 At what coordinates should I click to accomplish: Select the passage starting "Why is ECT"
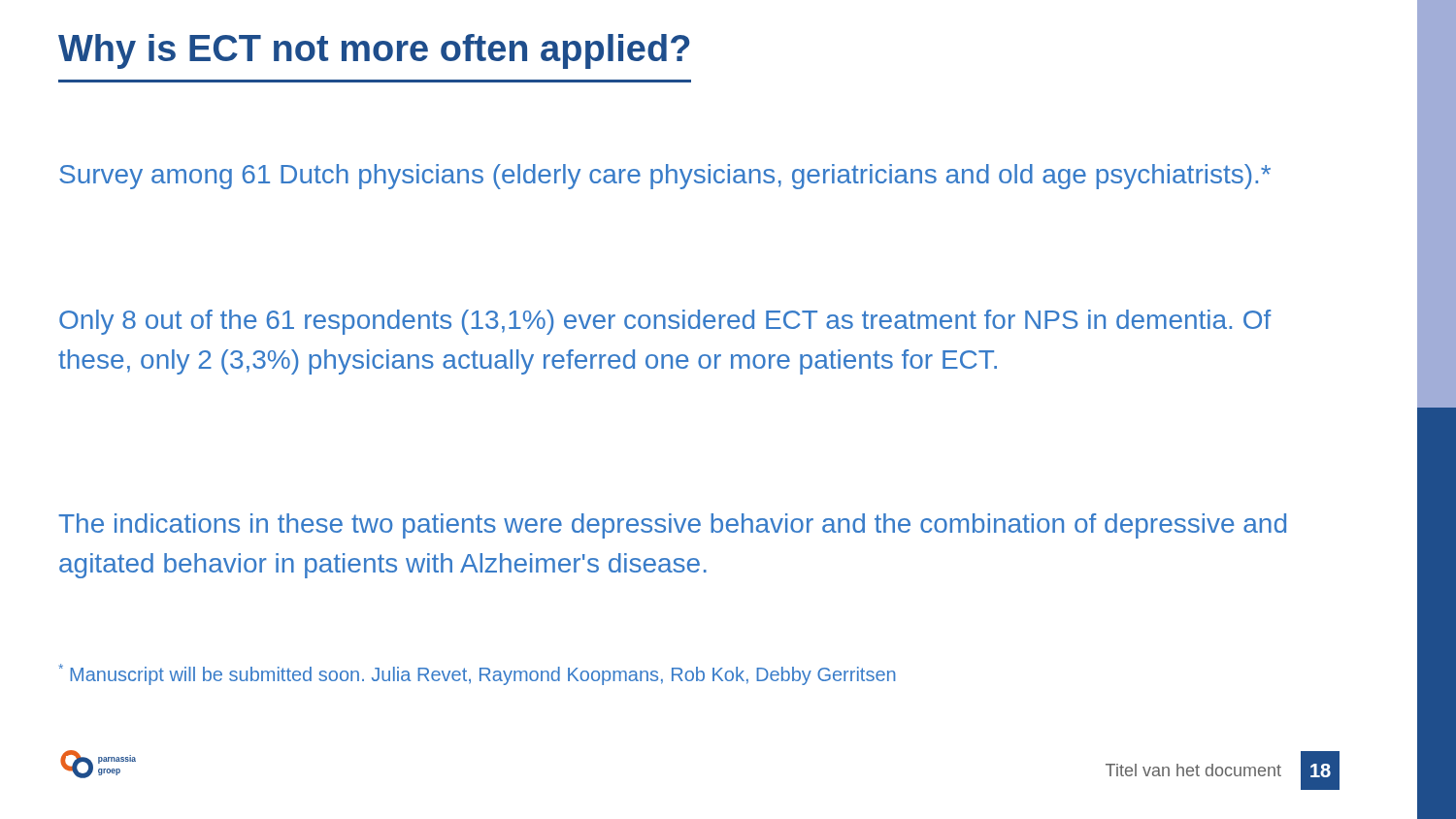(x=375, y=55)
